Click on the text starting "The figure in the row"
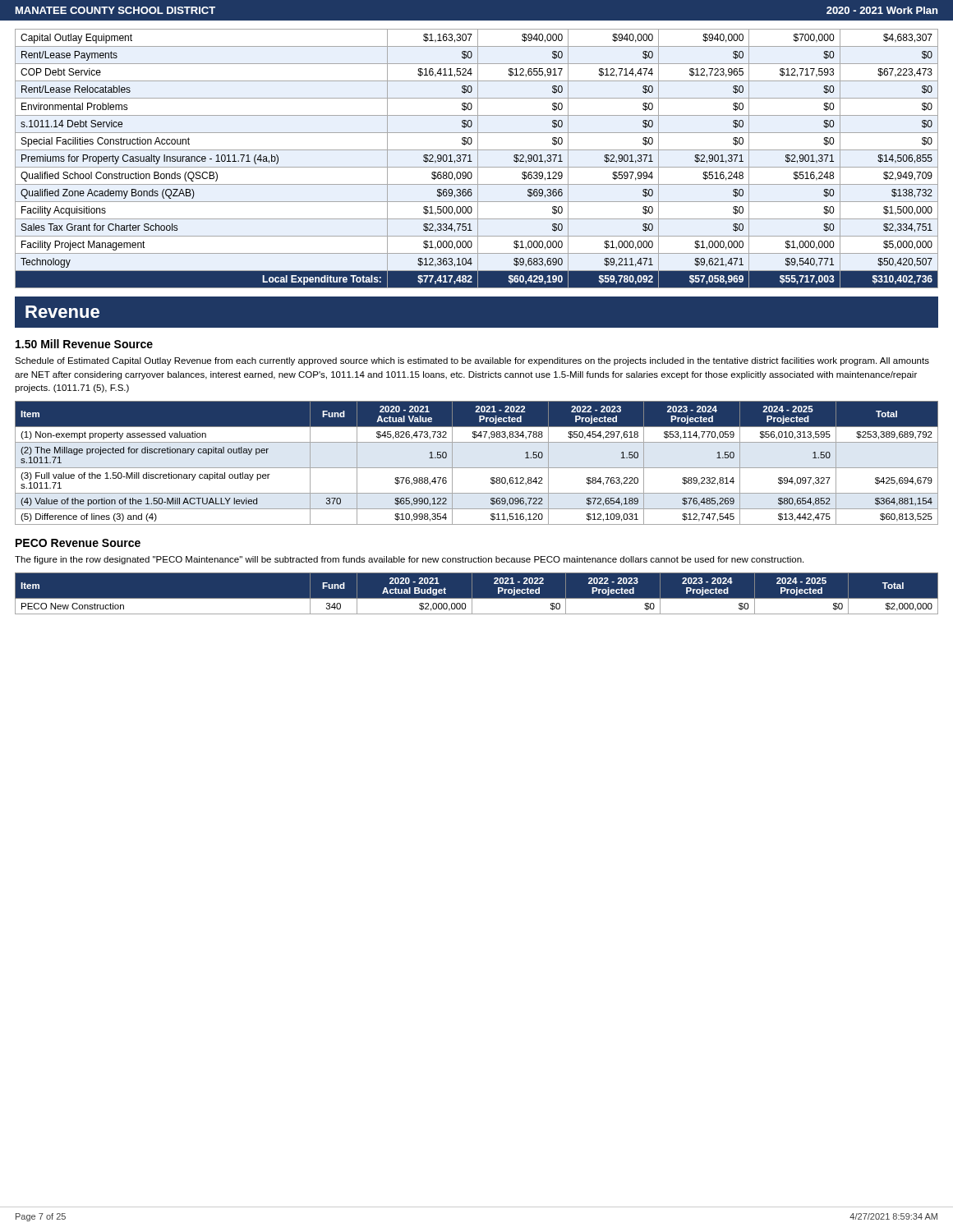Image resolution: width=953 pixels, height=1232 pixels. point(410,559)
